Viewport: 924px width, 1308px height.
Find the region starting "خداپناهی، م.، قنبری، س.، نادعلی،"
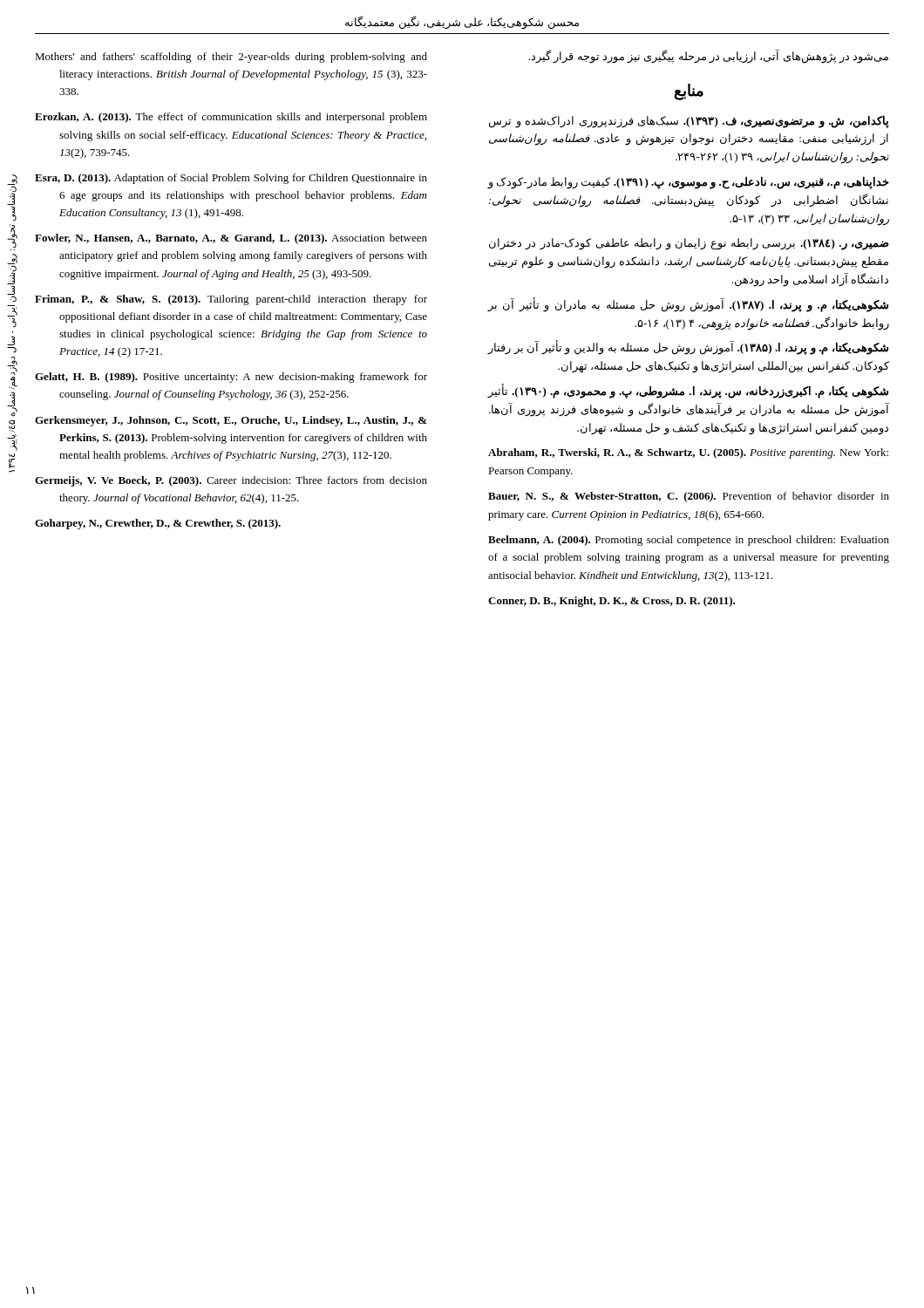(689, 200)
